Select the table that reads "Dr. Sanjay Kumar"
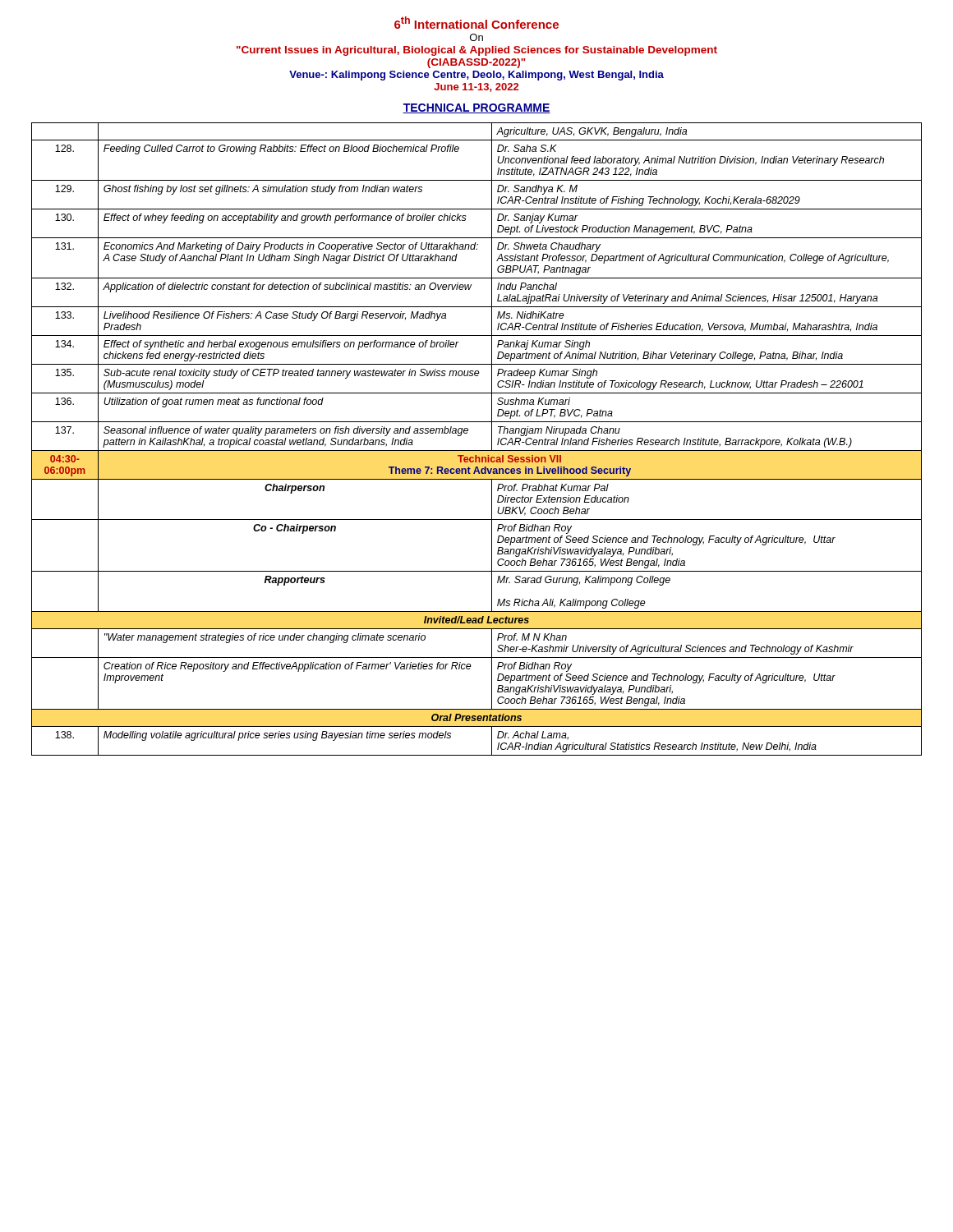The width and height of the screenshot is (953, 1232). pos(476,439)
